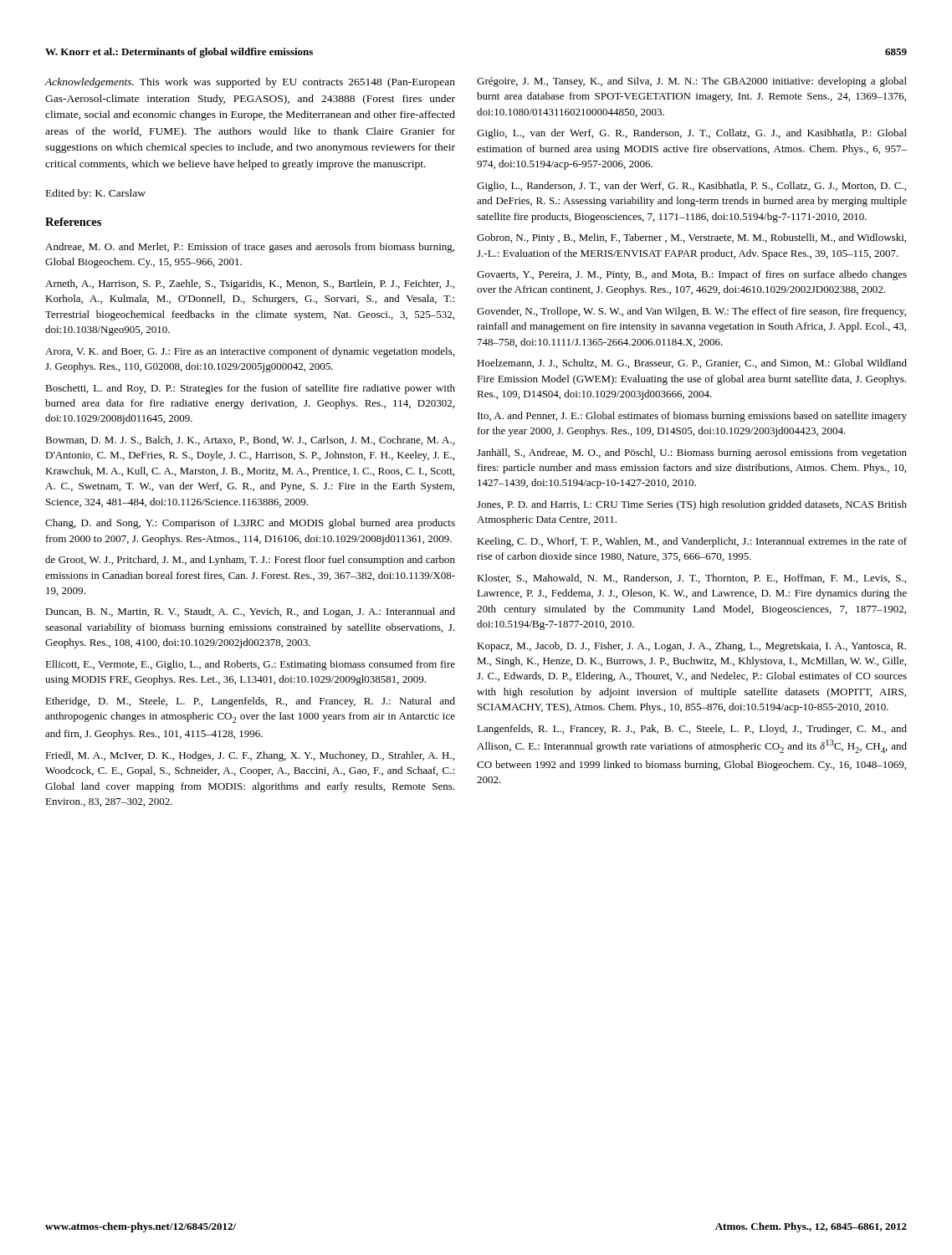This screenshot has height=1255, width=952.
Task: Locate the block starting "Edited by: K. Carslaw"
Action: tap(95, 193)
